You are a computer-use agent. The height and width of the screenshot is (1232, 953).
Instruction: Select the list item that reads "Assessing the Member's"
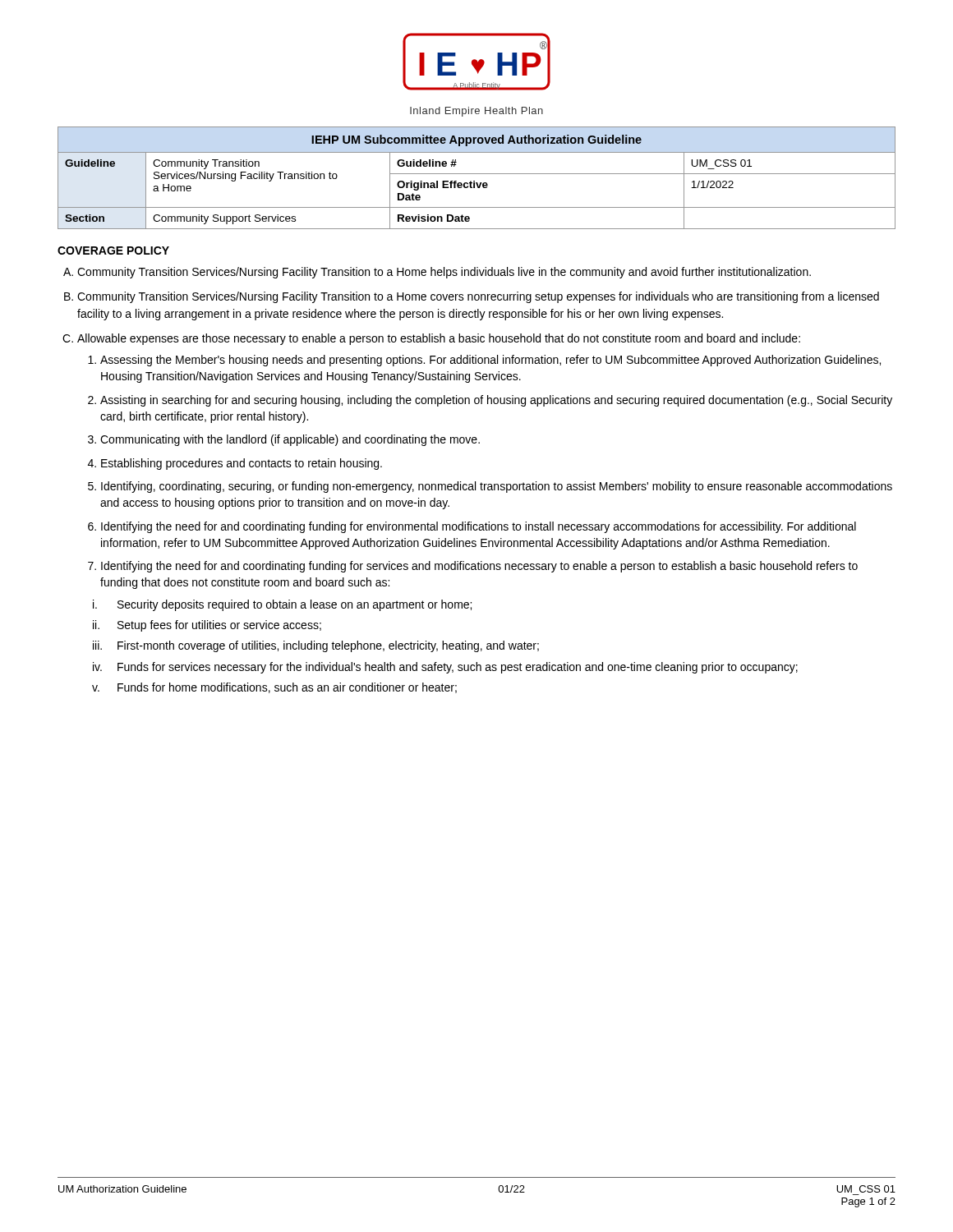pyautogui.click(x=491, y=368)
